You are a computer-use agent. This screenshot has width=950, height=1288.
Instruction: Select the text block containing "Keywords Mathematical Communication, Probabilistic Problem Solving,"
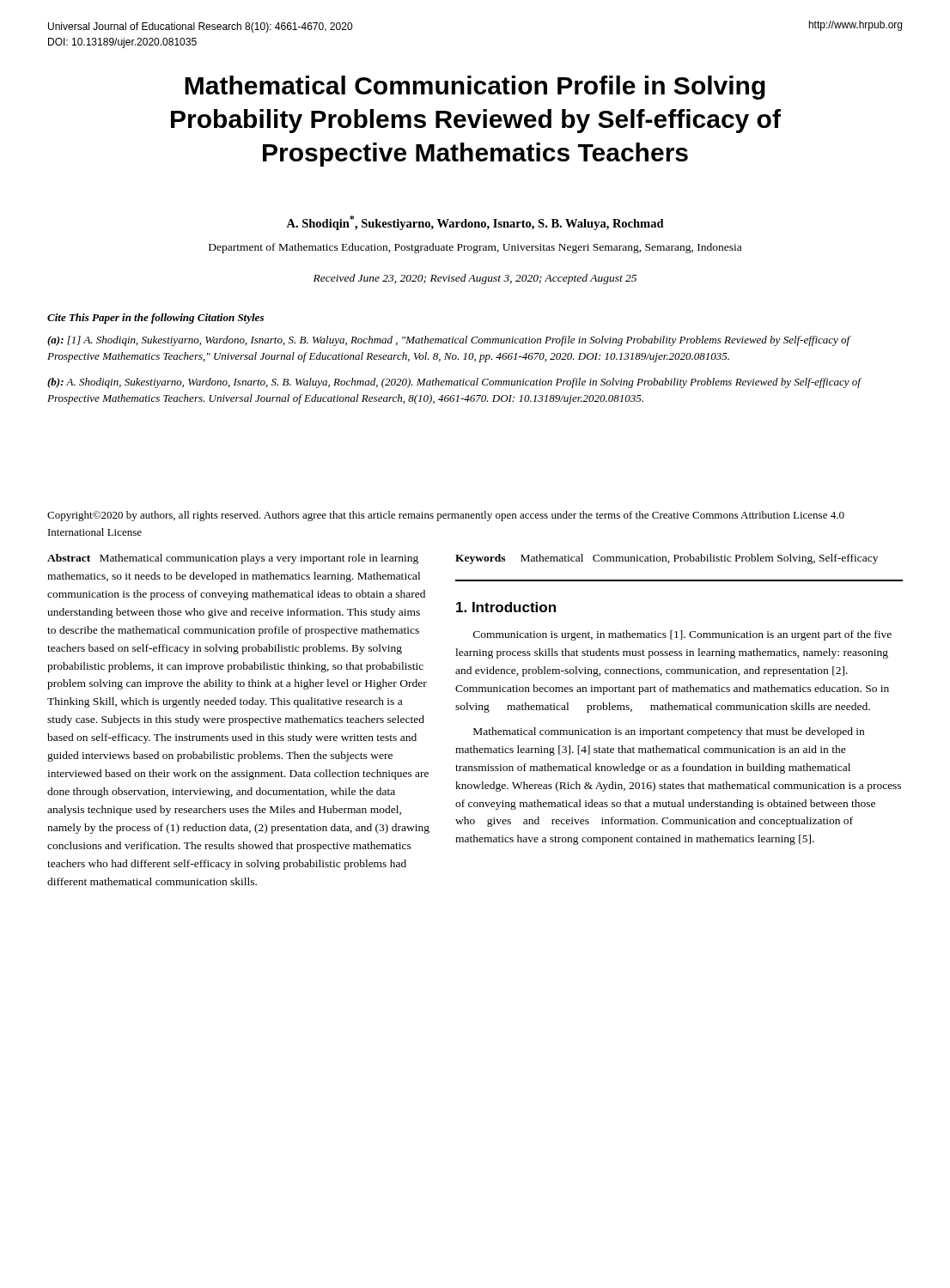coord(667,558)
